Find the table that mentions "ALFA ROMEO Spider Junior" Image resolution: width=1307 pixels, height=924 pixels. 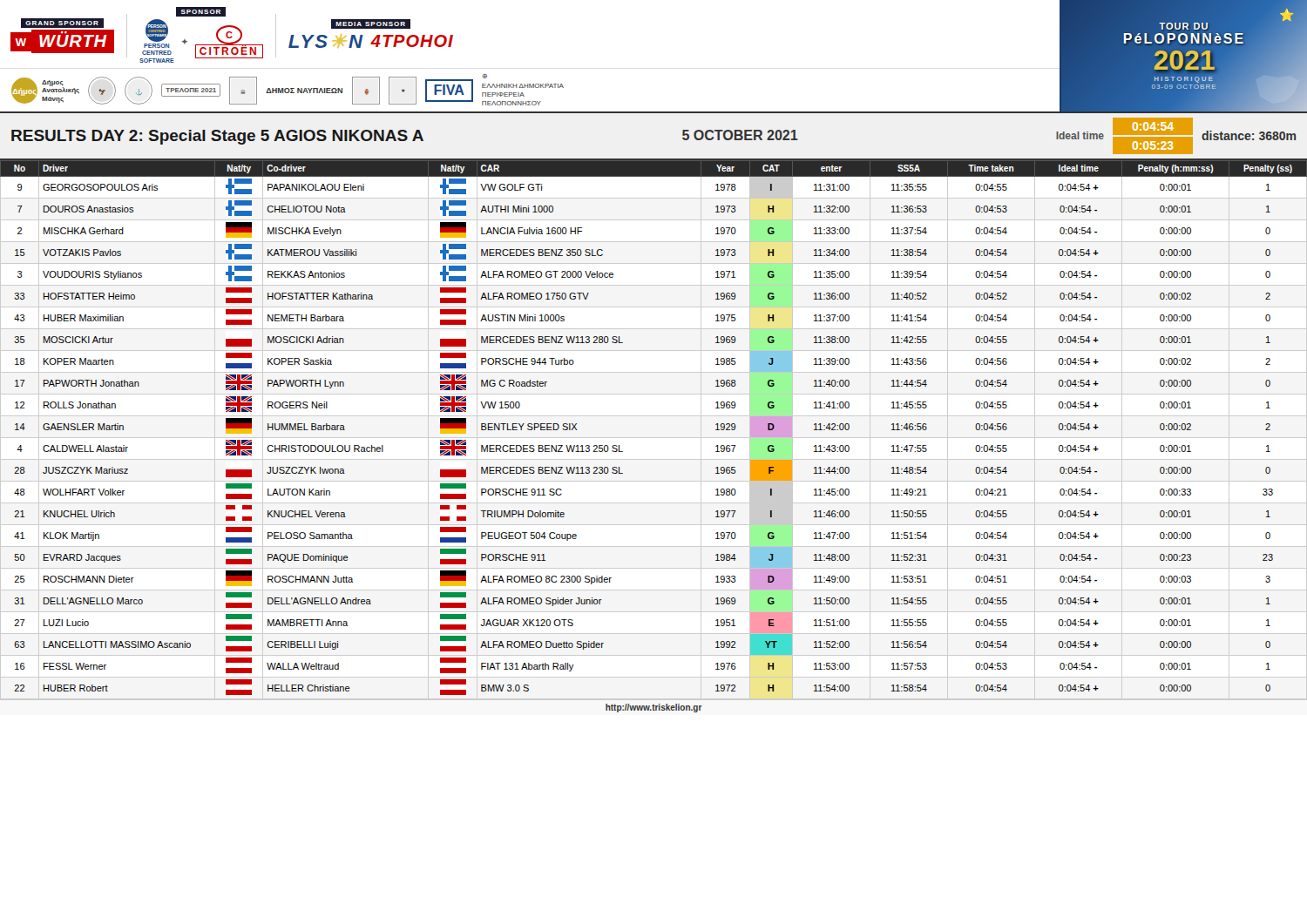(654, 430)
